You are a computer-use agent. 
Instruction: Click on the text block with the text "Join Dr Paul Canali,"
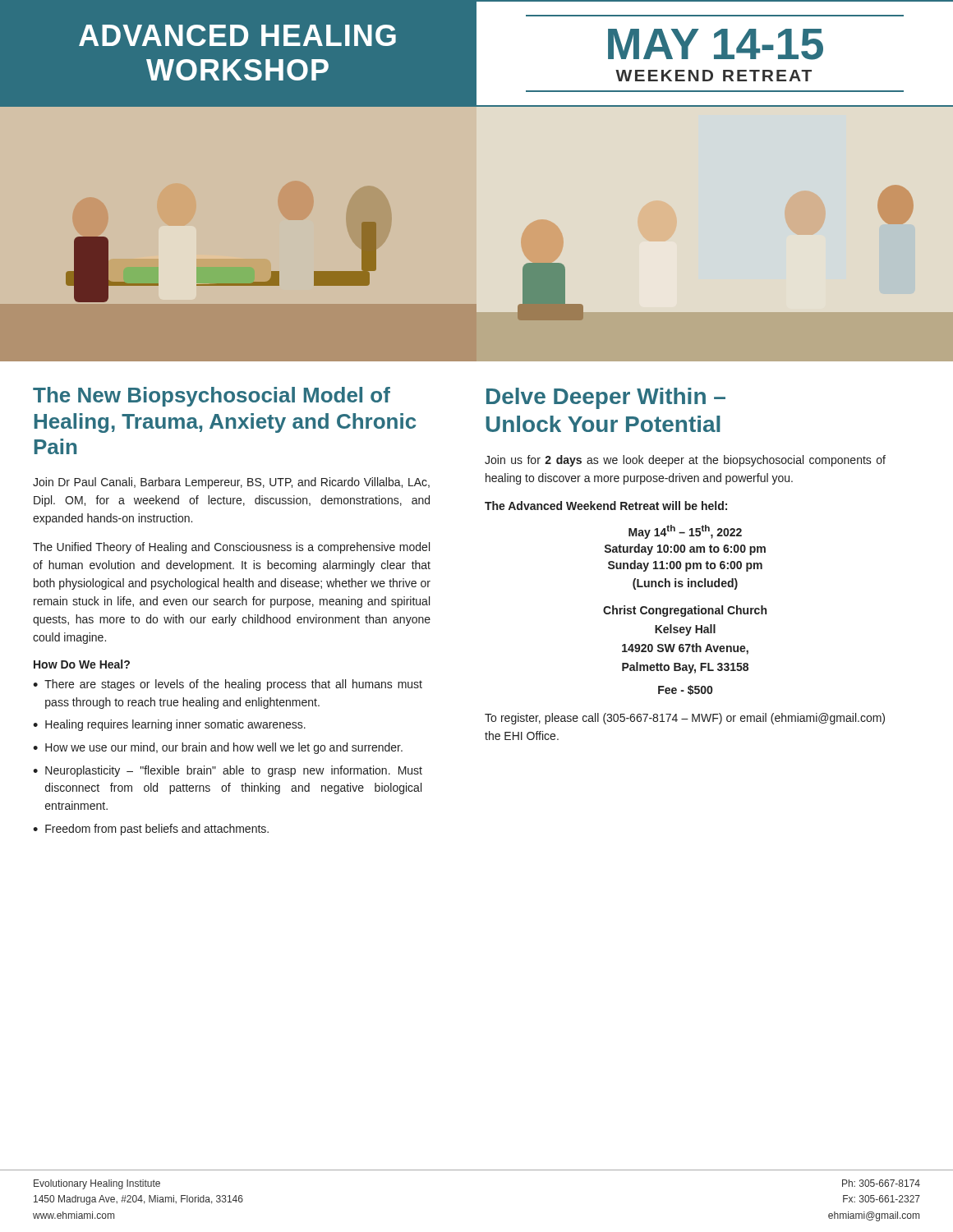tap(232, 500)
